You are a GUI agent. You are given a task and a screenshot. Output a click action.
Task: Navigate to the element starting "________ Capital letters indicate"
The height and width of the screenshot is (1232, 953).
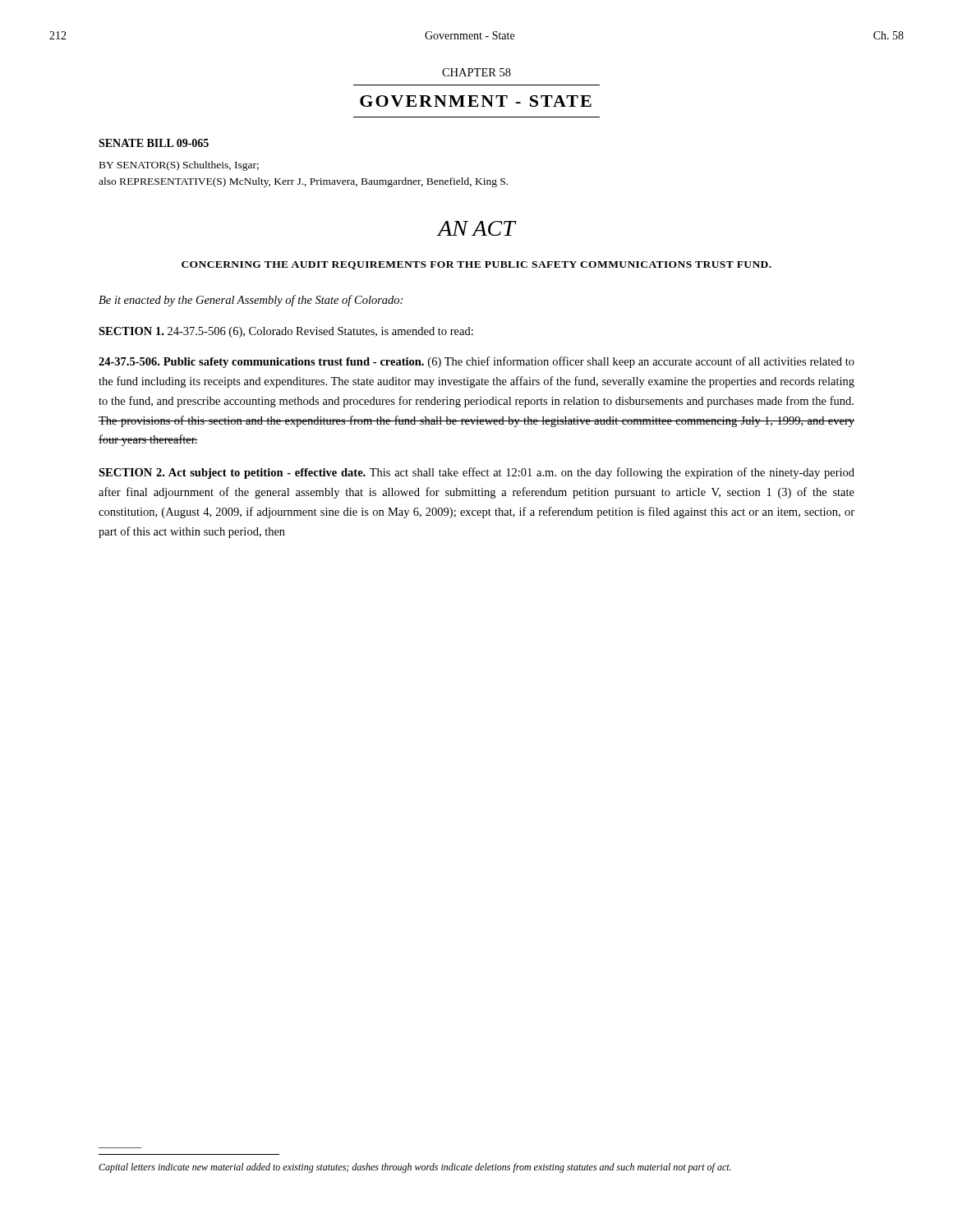[476, 1156]
